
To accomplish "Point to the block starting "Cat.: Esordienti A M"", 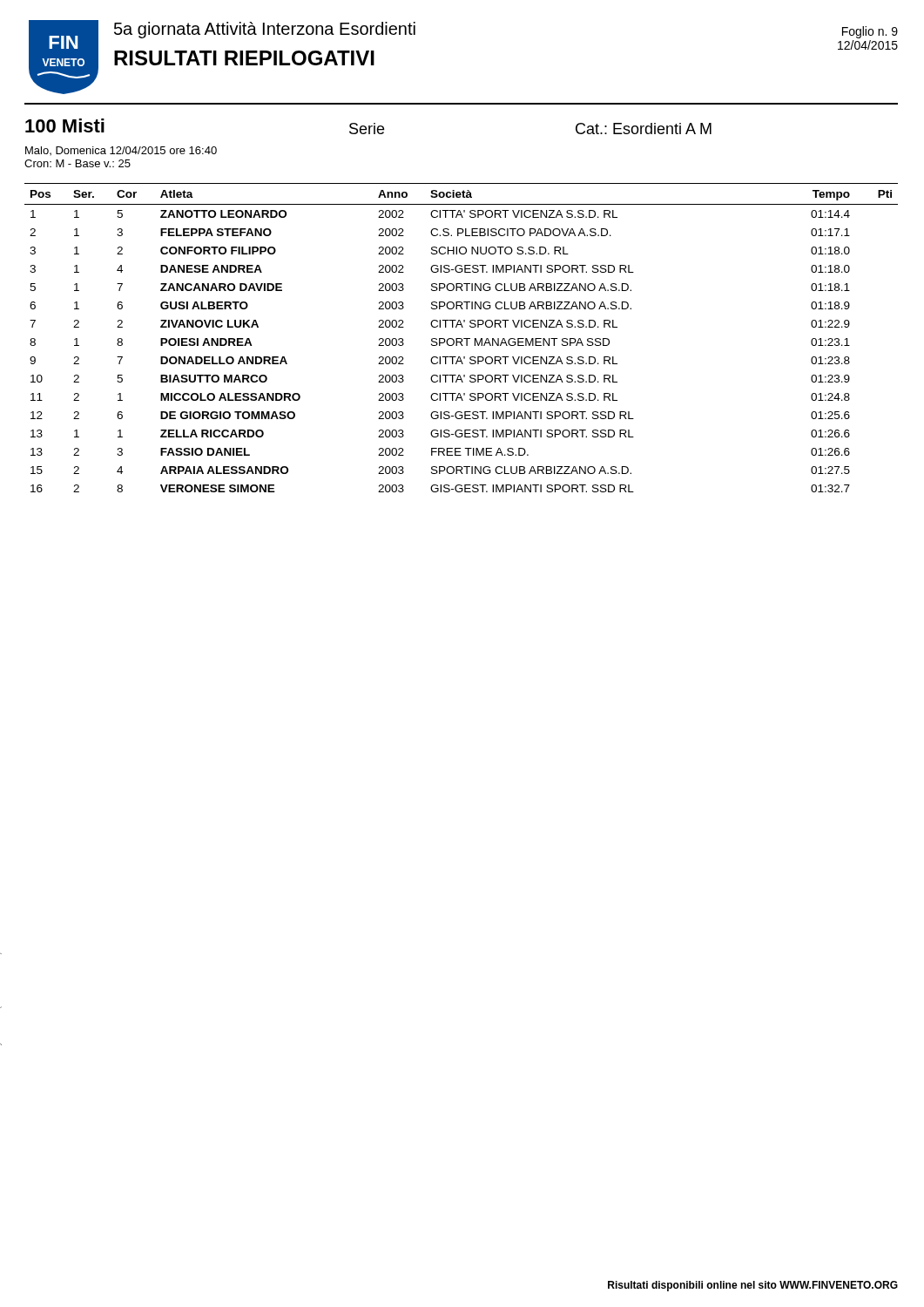I will click(644, 129).
